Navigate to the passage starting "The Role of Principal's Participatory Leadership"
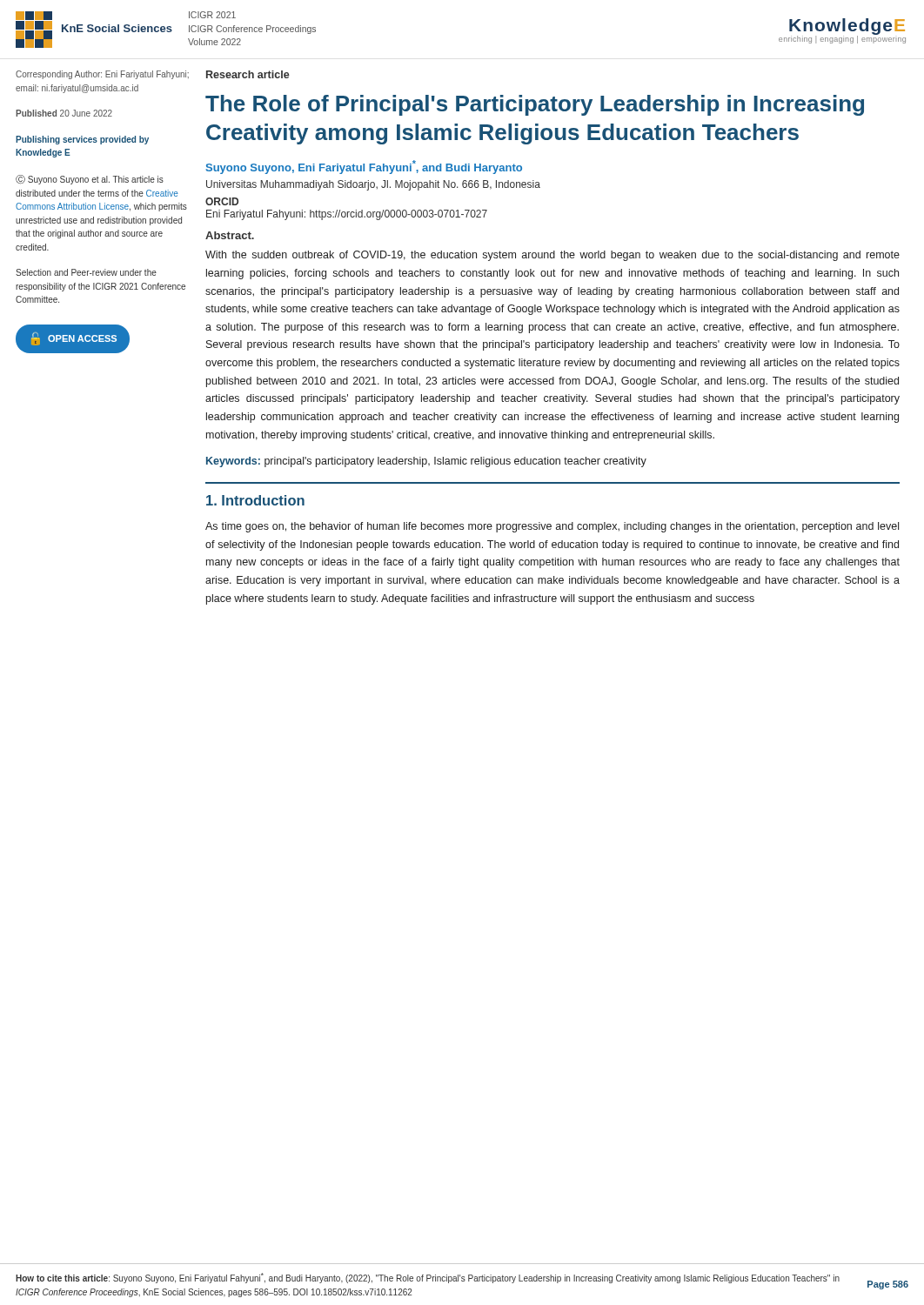The height and width of the screenshot is (1305, 924). pyautogui.click(x=536, y=118)
